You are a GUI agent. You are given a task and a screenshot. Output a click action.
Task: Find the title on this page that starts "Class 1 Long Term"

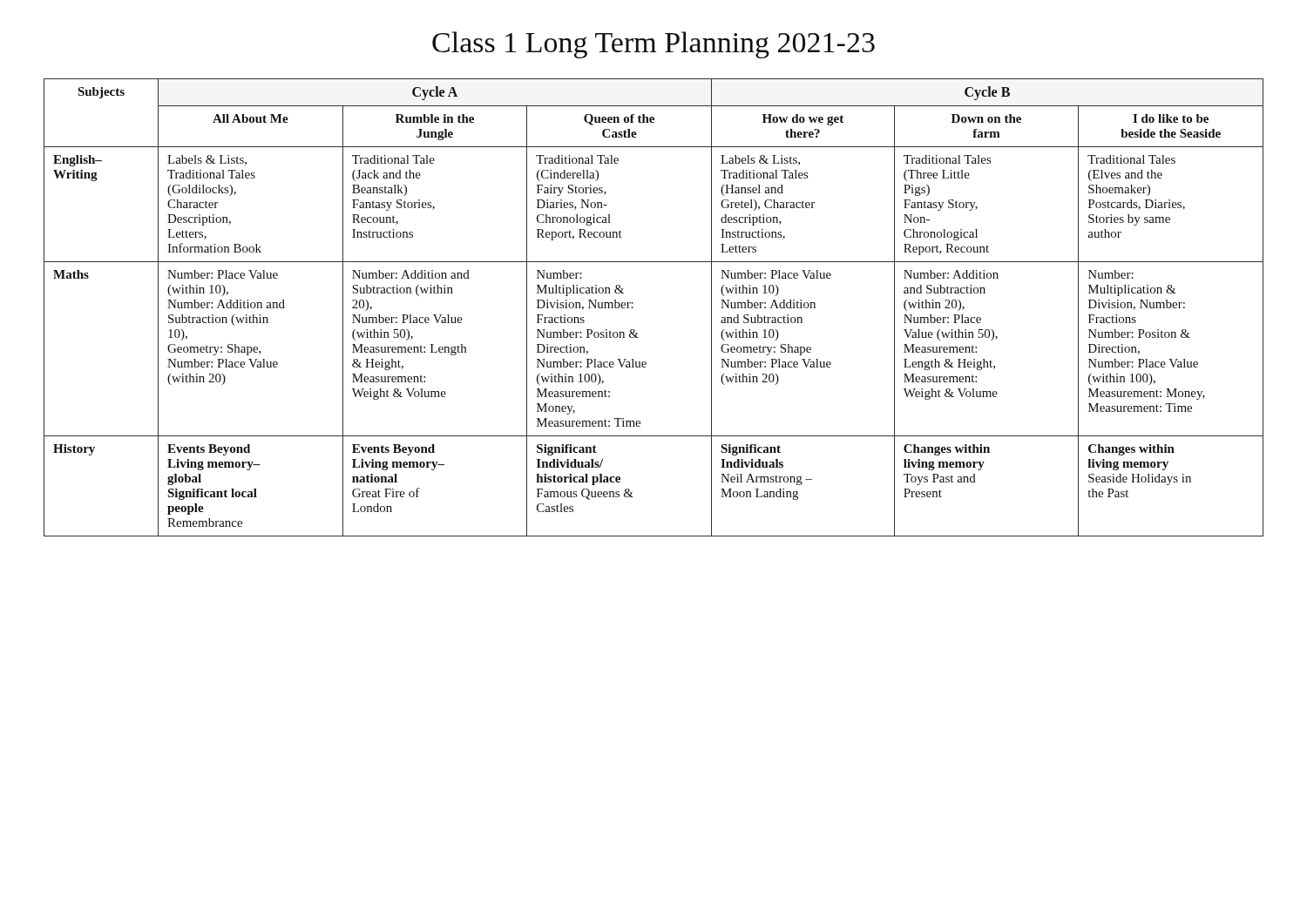(654, 43)
